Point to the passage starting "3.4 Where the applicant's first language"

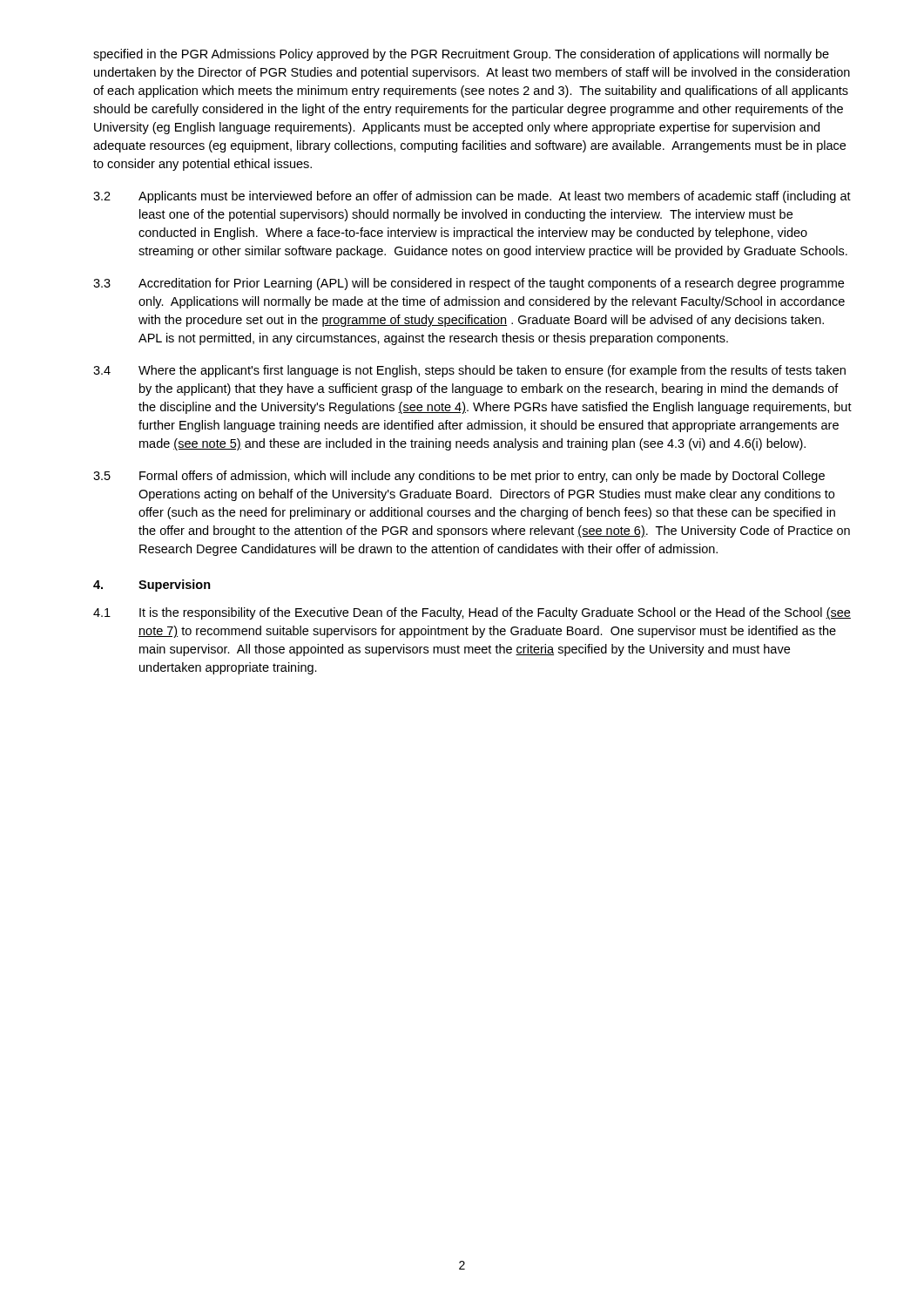tap(474, 408)
